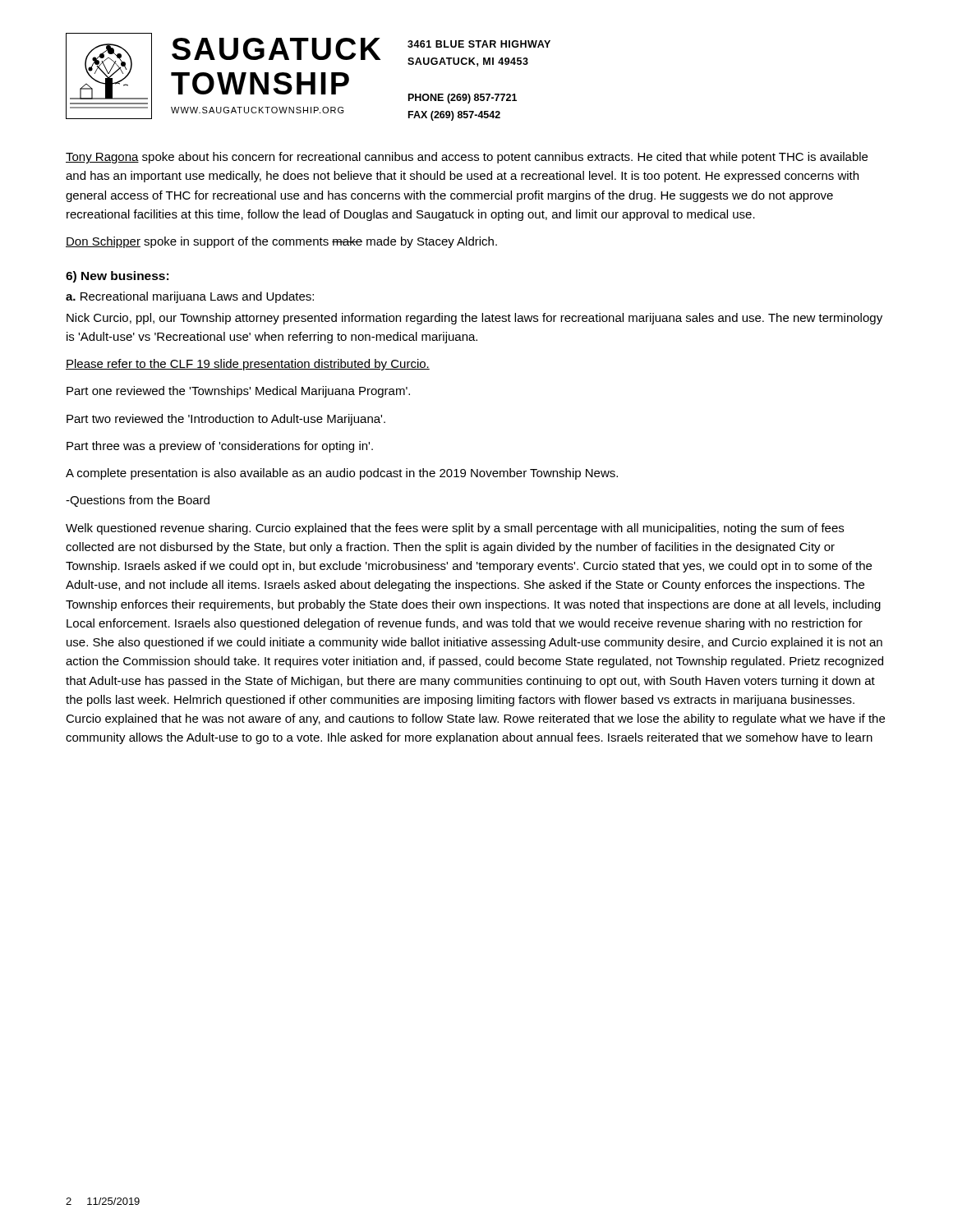Image resolution: width=953 pixels, height=1232 pixels.
Task: Find the list item that says "a. Recreational marijuana Laws and Updates:"
Action: click(x=190, y=296)
